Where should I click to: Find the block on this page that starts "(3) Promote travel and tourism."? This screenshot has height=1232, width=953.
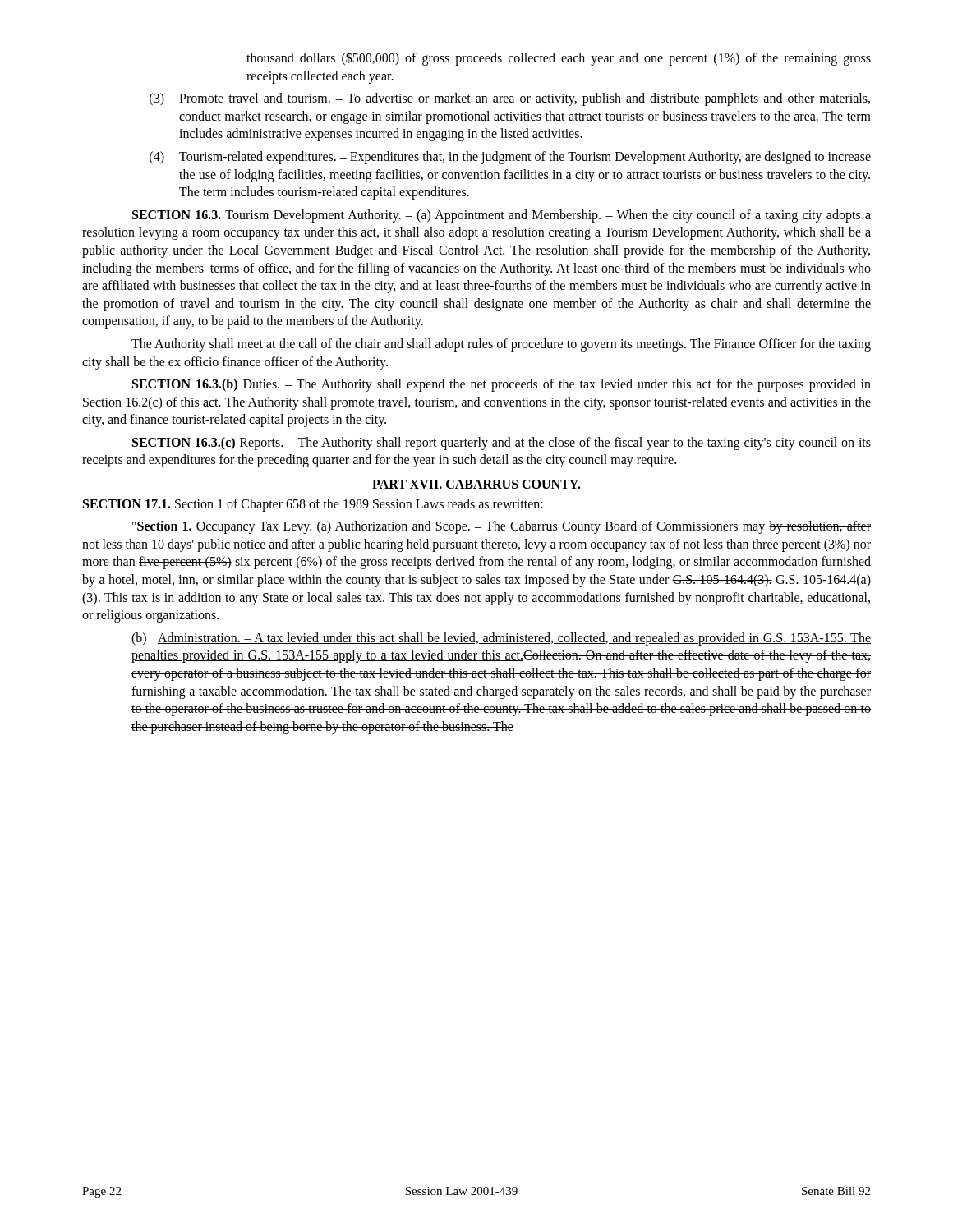click(x=476, y=116)
